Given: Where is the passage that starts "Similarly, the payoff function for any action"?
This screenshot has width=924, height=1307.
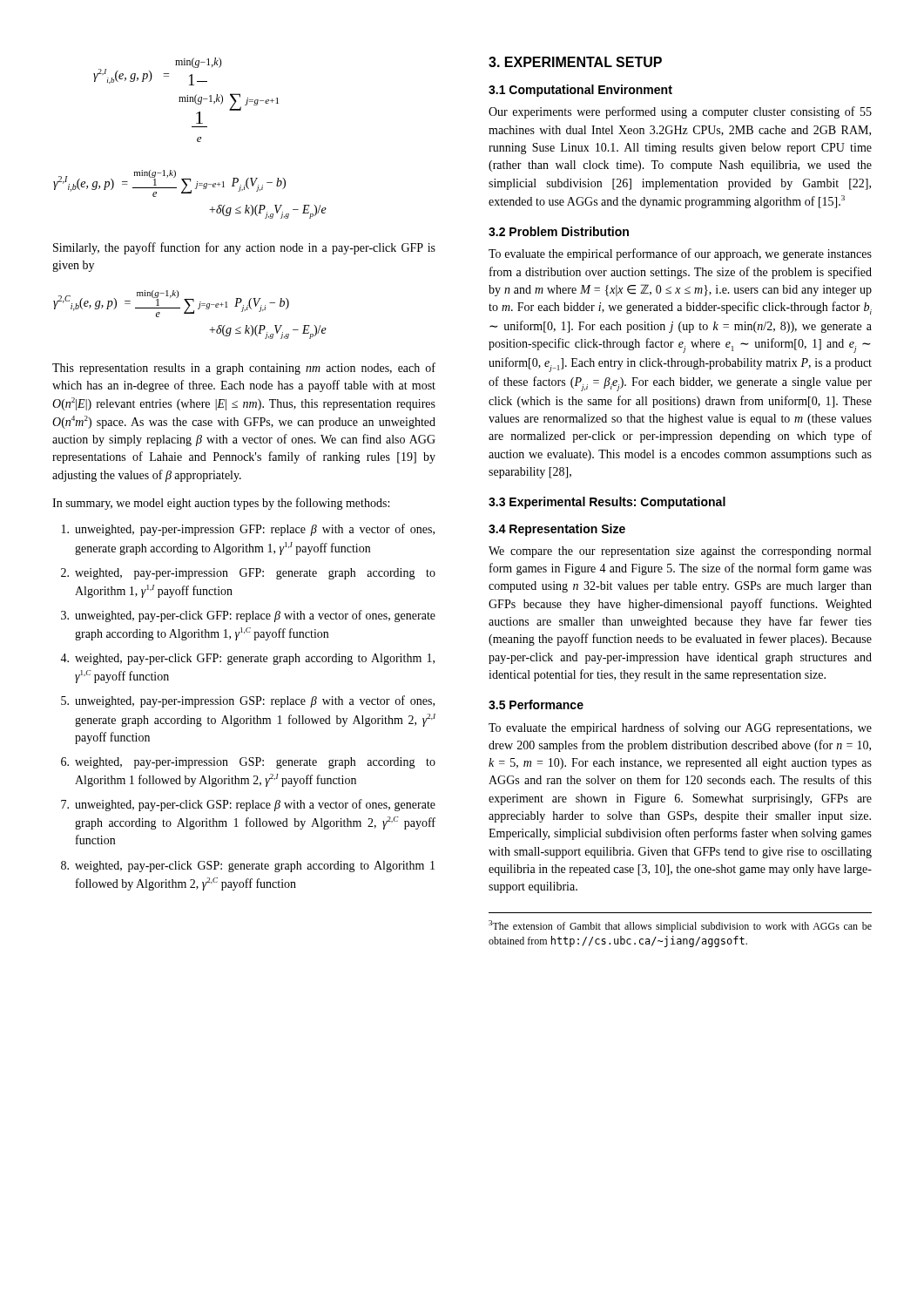Looking at the screenshot, I should [x=244, y=257].
